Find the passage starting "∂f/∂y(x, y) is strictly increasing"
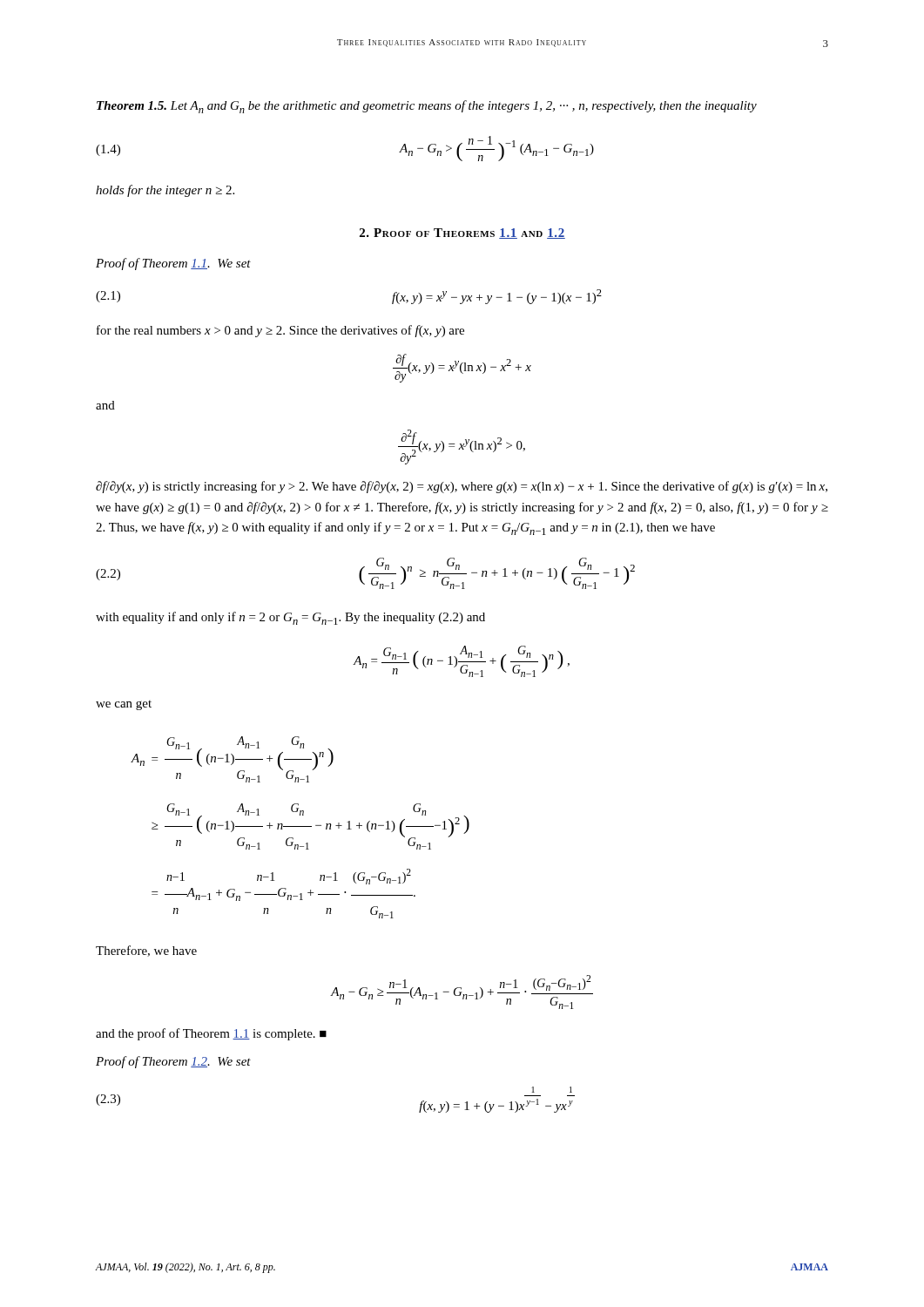Viewport: 924px width, 1307px height. tap(462, 509)
